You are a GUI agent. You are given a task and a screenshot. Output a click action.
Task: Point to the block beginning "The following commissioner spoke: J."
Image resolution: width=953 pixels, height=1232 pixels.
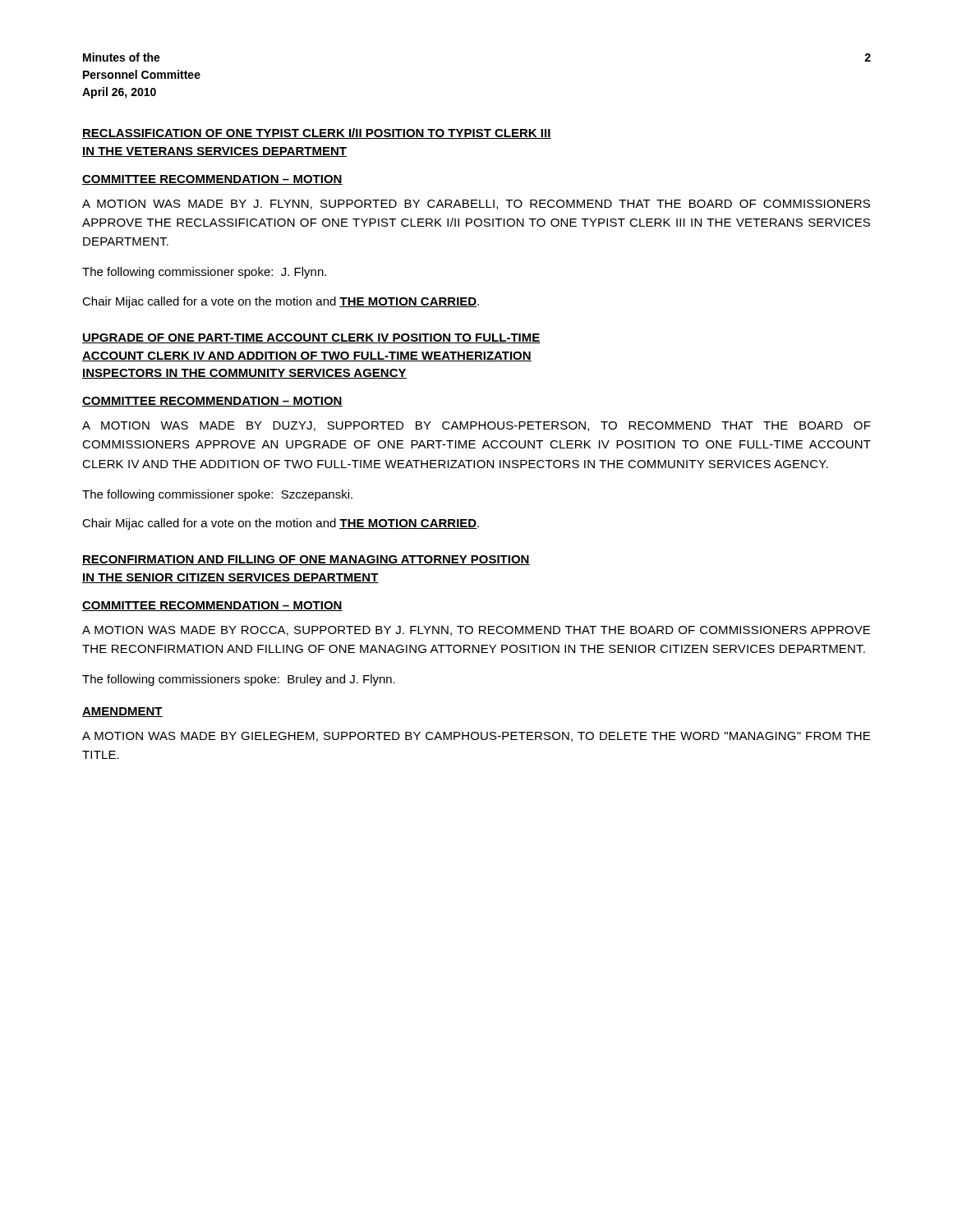click(x=205, y=272)
